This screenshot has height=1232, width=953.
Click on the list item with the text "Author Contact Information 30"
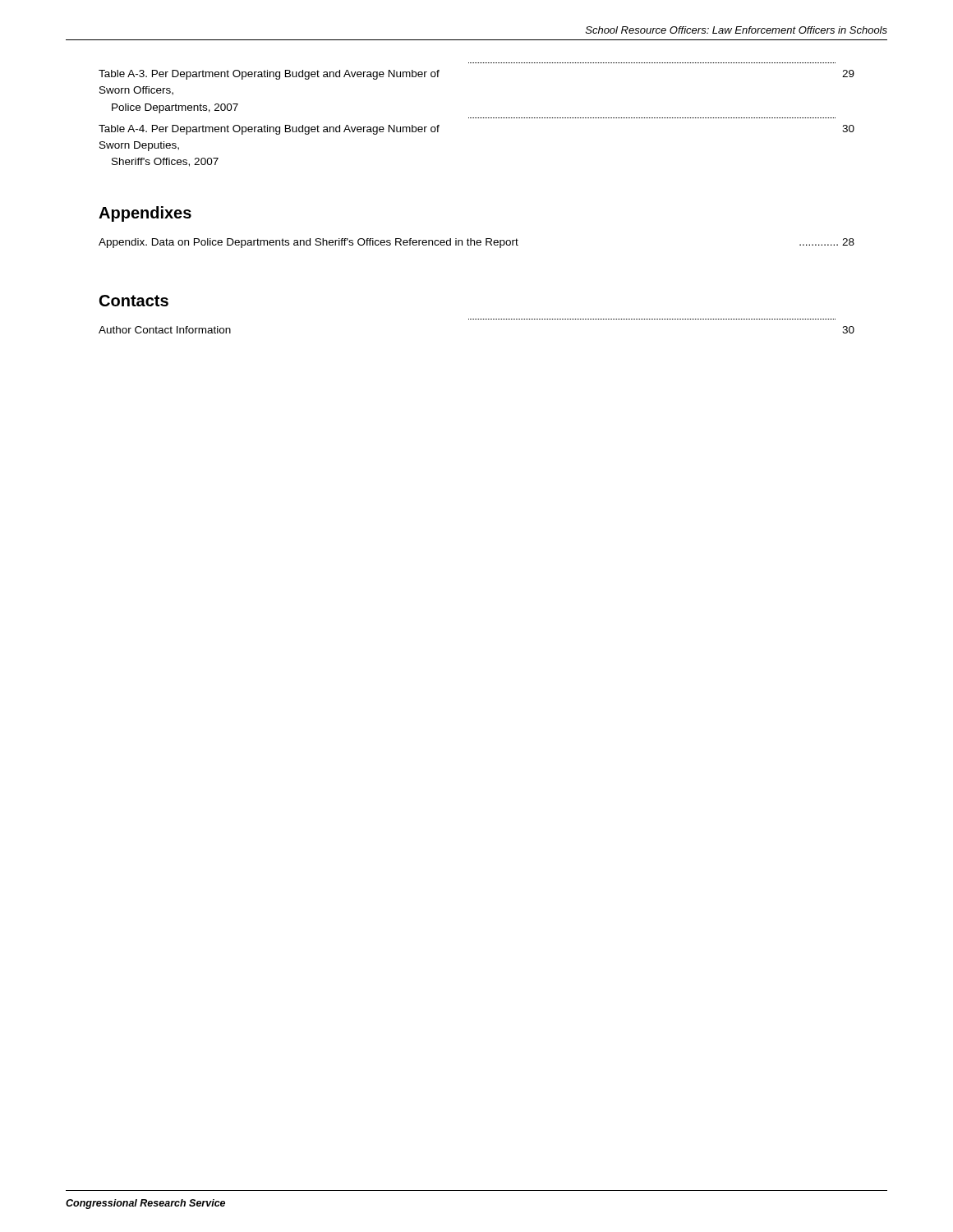pos(476,330)
